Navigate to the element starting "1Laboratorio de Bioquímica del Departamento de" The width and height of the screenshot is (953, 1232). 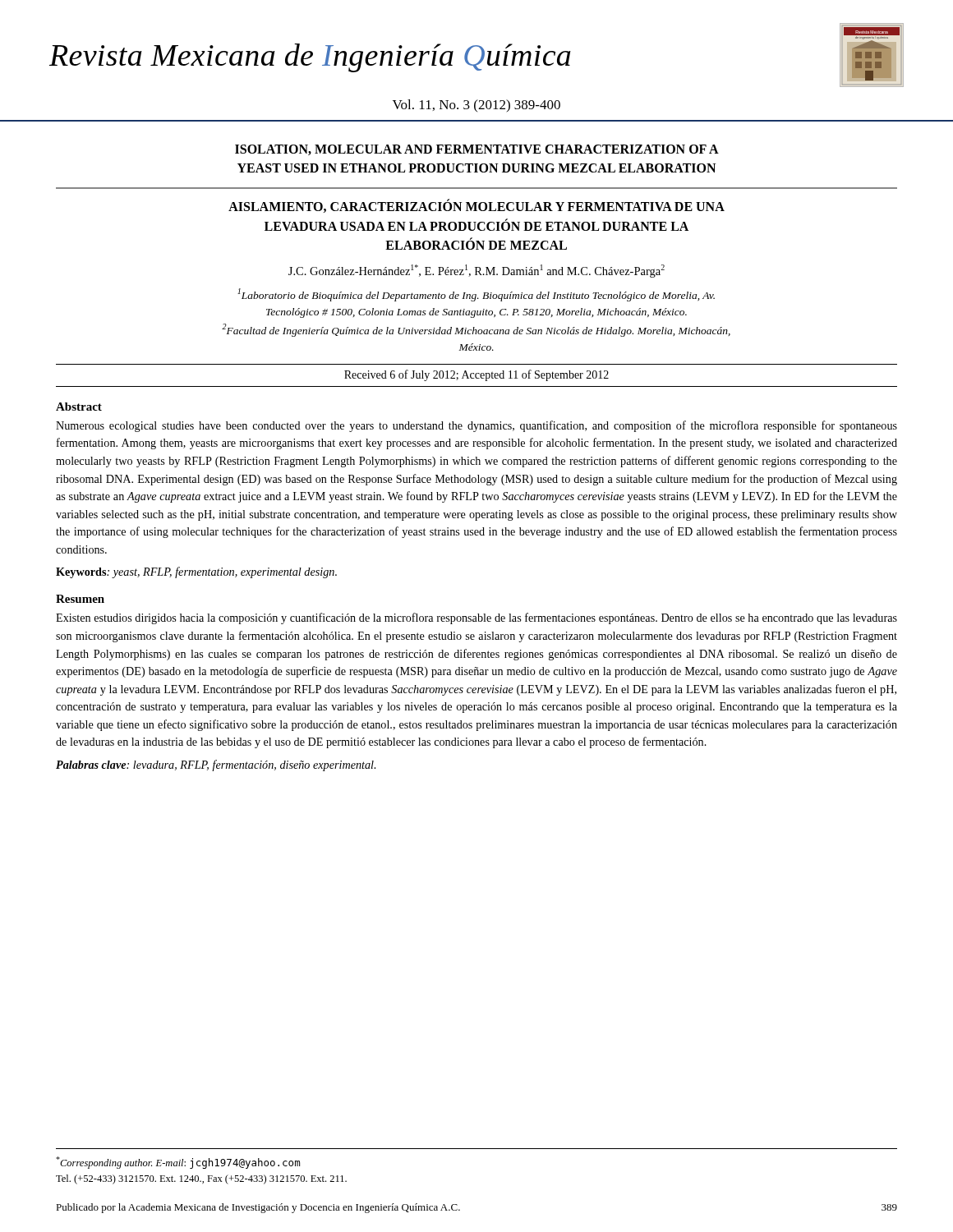(476, 320)
